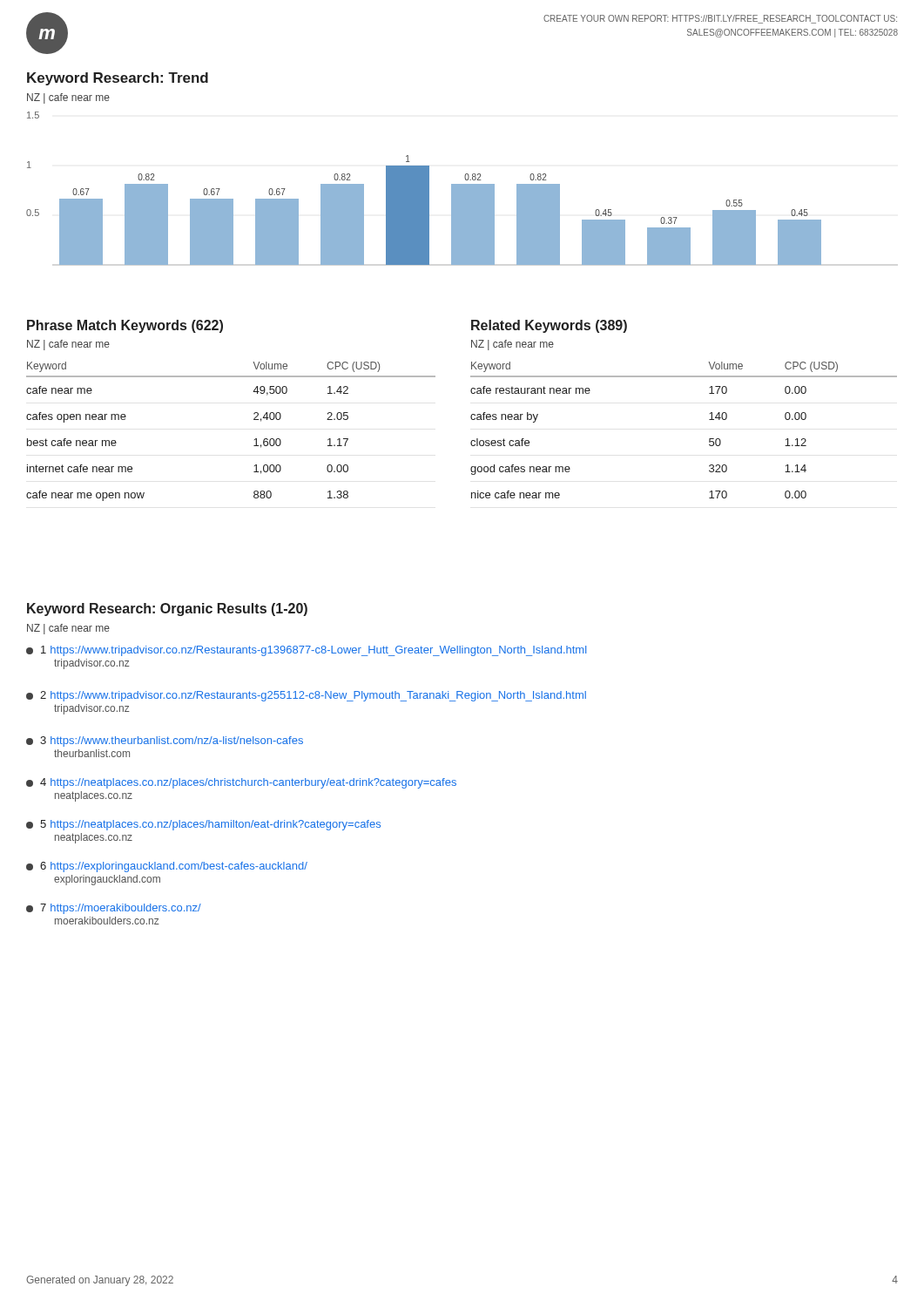Click on the list item containing "4https://neatplaces.co.nz/places/christchurch-canterbury/eat-drink?category=cafes neatplaces.co.nz"
Screen dimensions: 1307x924
(462, 789)
